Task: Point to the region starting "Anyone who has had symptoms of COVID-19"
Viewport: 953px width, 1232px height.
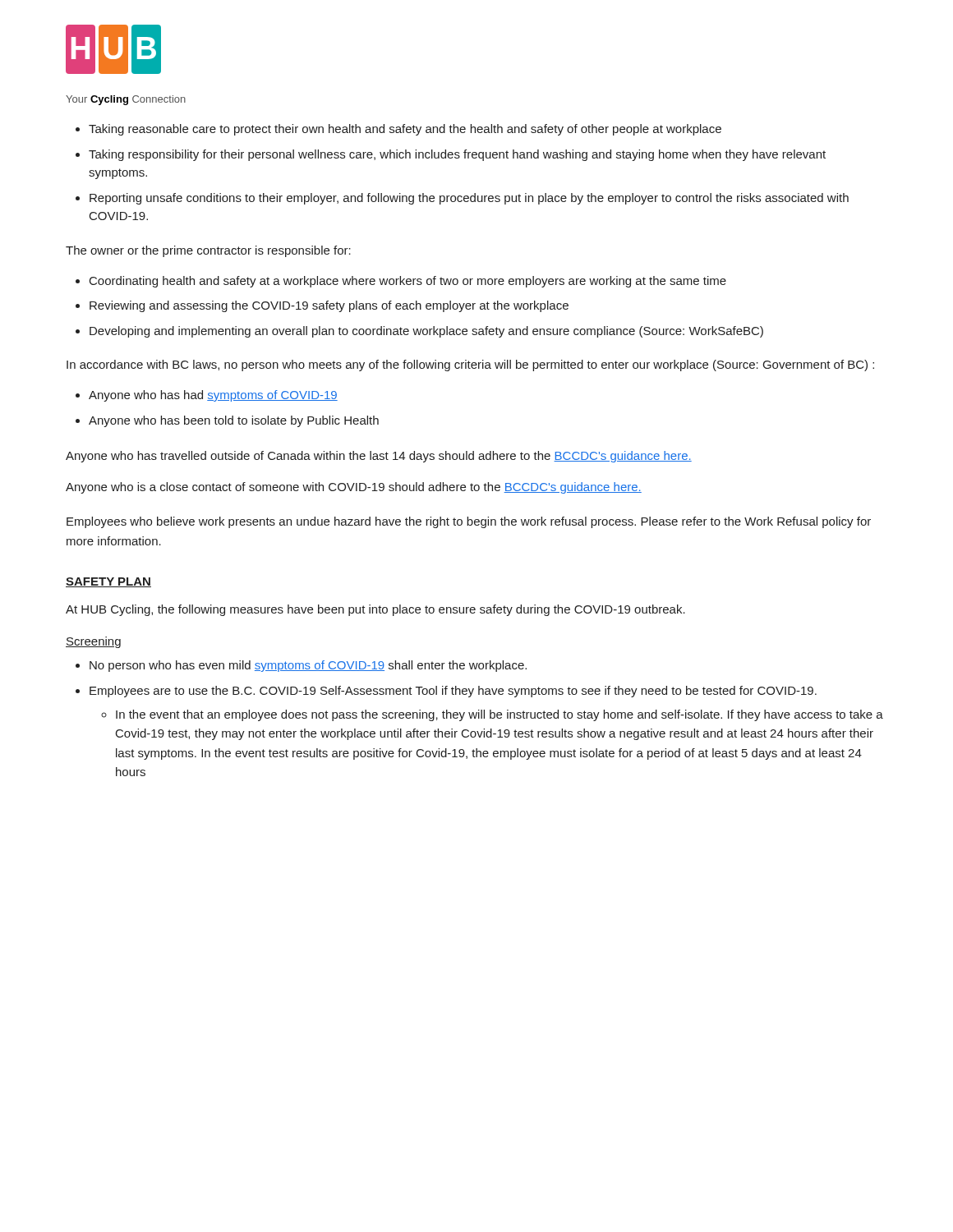Action: tap(207, 396)
